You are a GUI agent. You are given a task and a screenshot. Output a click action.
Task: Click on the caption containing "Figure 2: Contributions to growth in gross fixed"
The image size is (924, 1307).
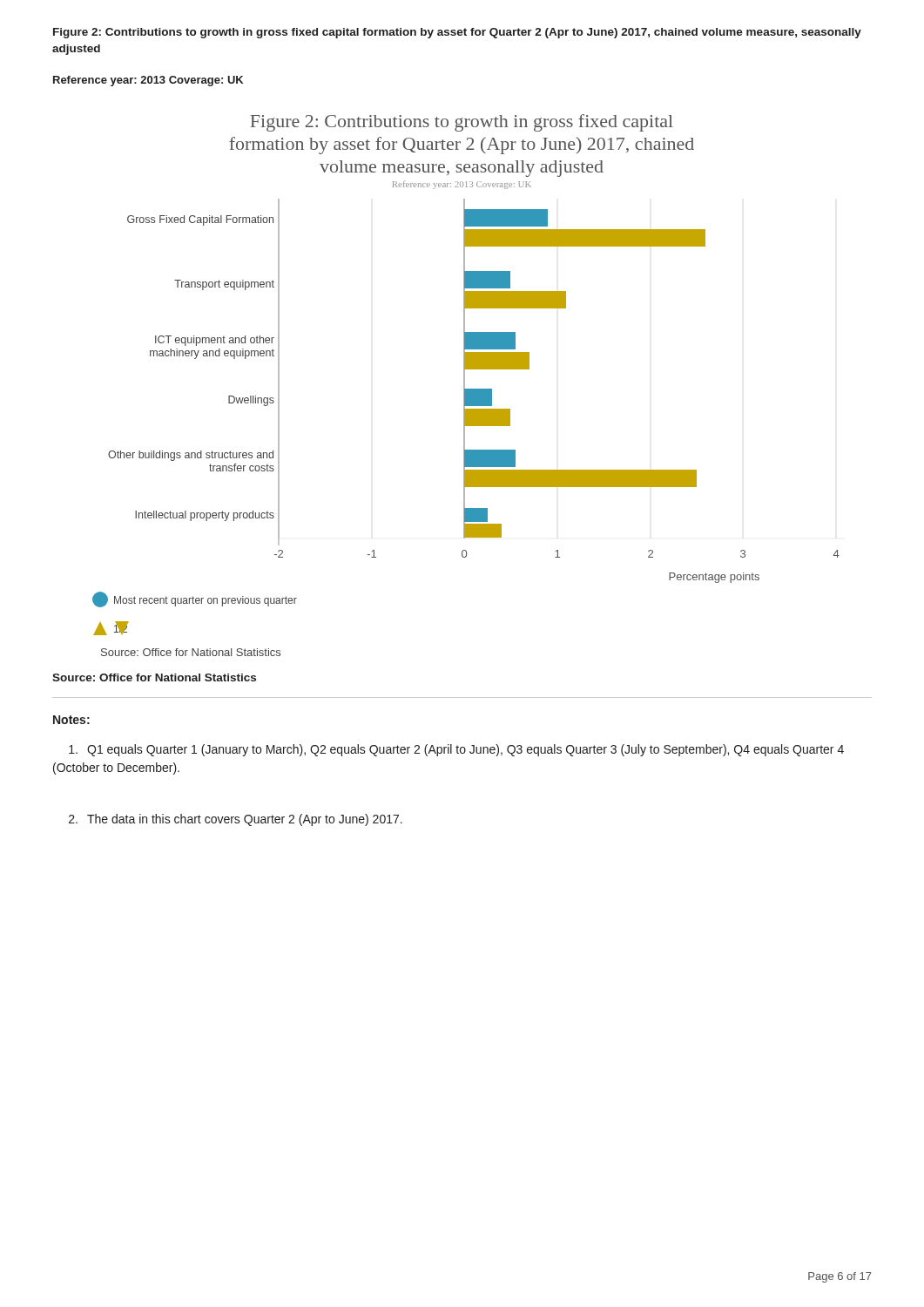[x=457, y=40]
